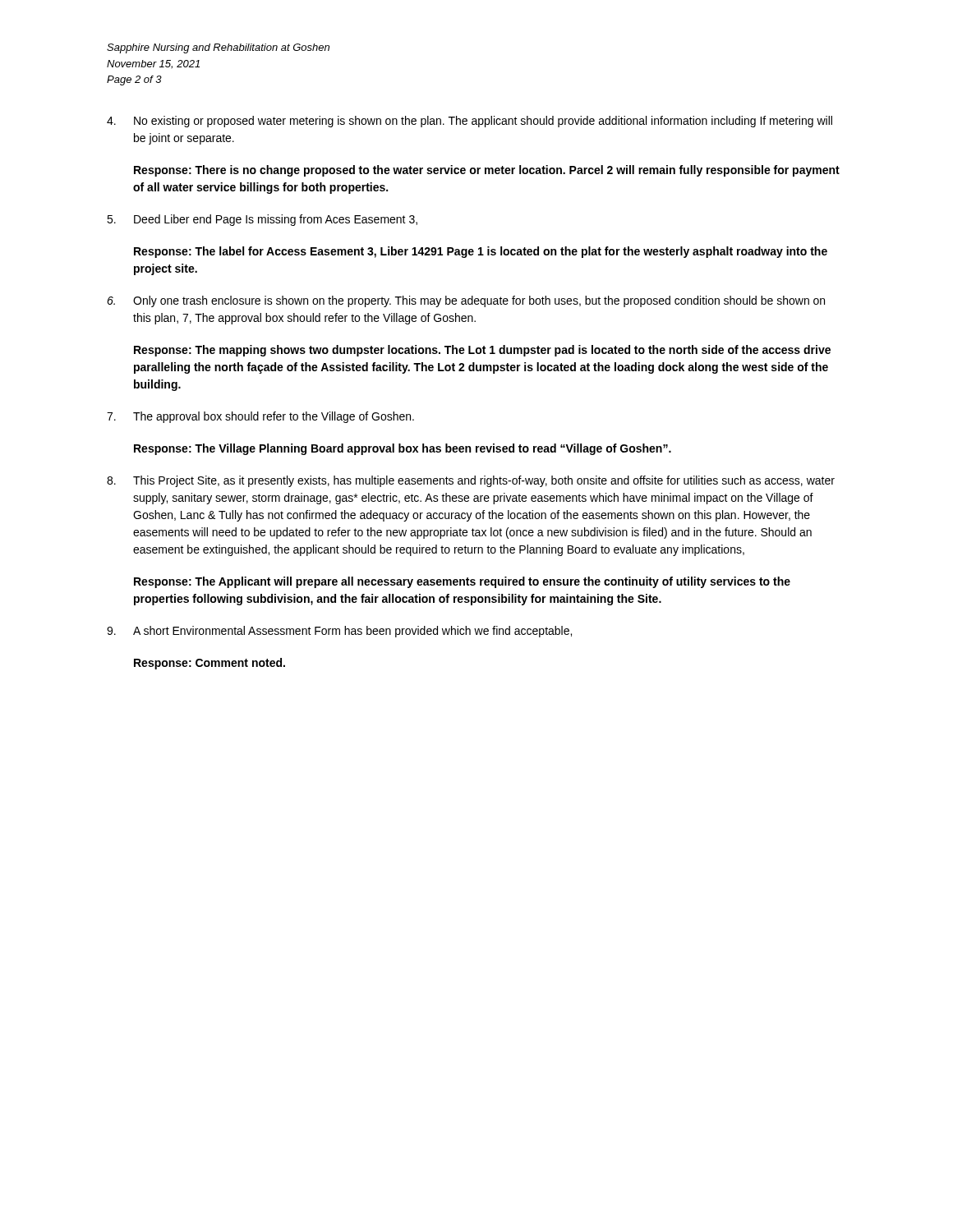
Task: Select the list item that says "8. This Project"
Action: pos(476,515)
